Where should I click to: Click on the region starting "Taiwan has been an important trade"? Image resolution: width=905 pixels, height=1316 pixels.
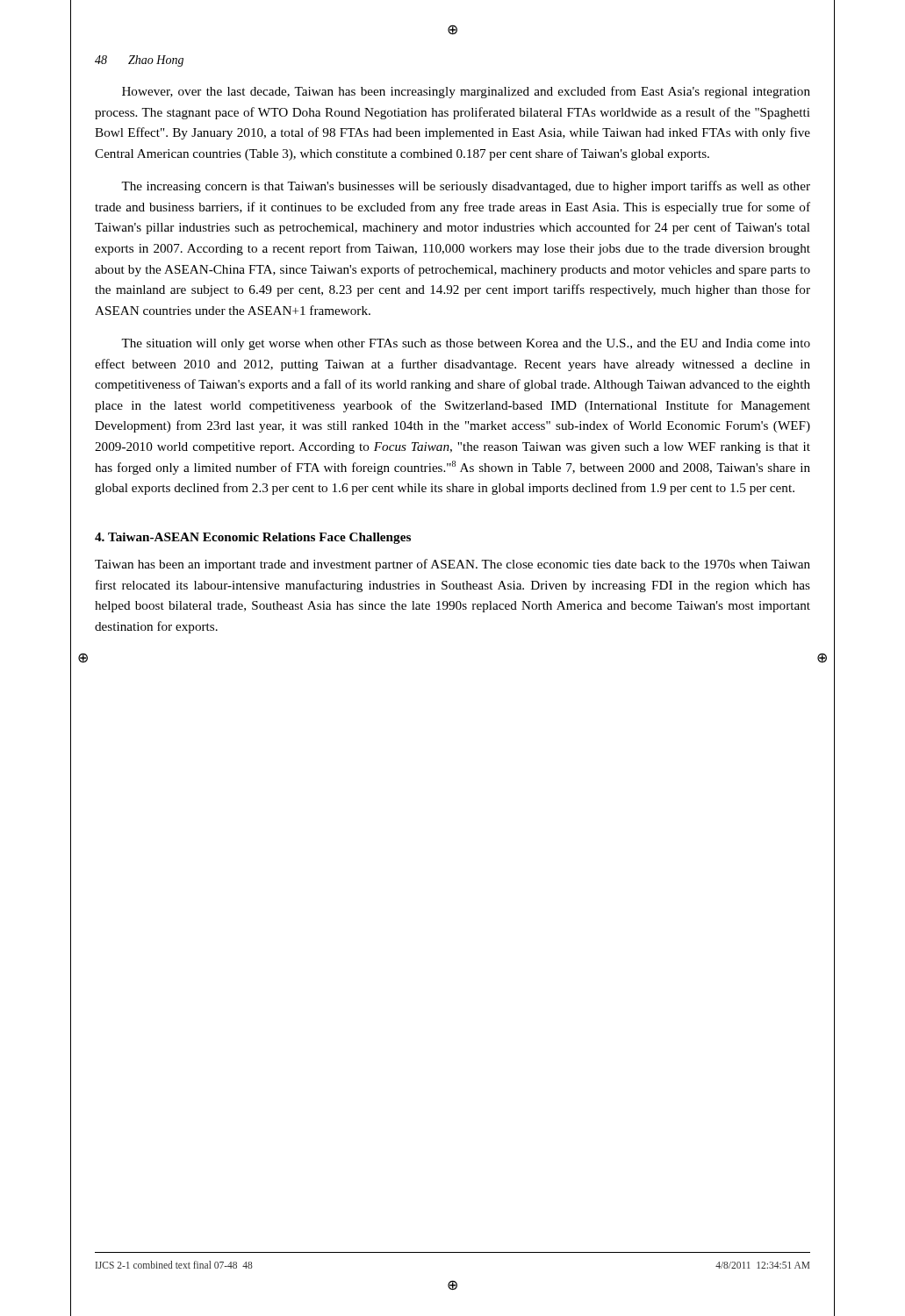[452, 595]
